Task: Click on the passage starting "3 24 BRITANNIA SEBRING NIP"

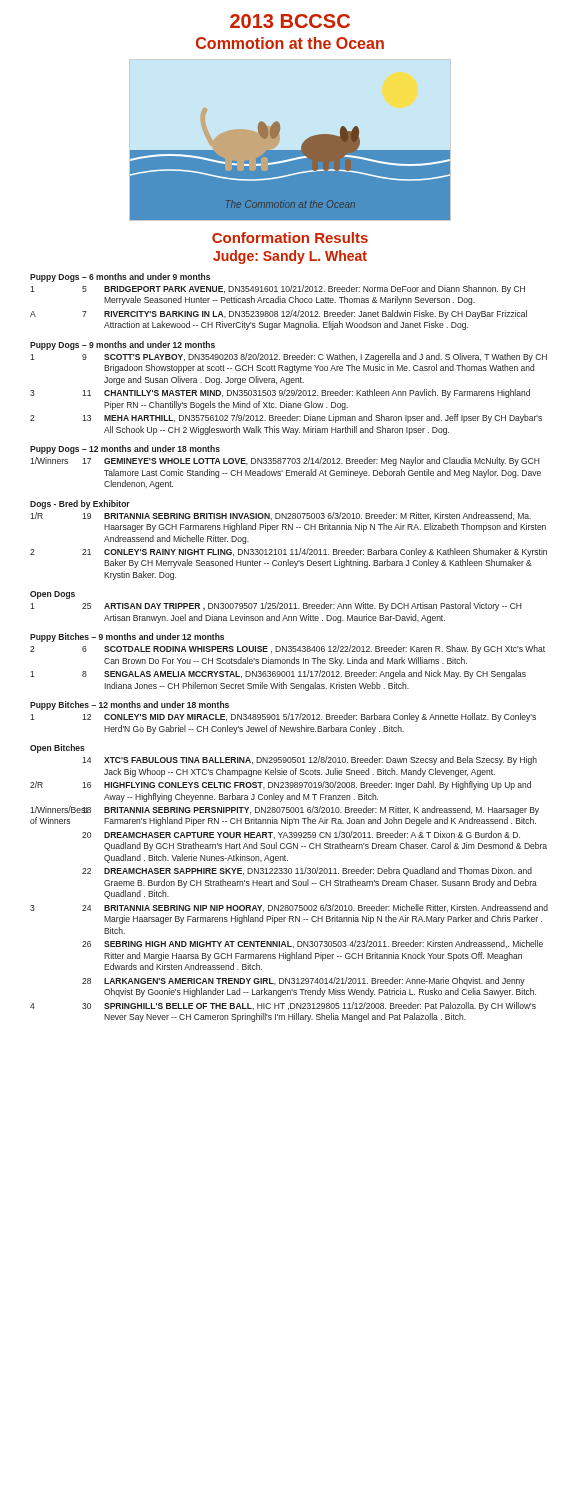Action: click(x=290, y=920)
